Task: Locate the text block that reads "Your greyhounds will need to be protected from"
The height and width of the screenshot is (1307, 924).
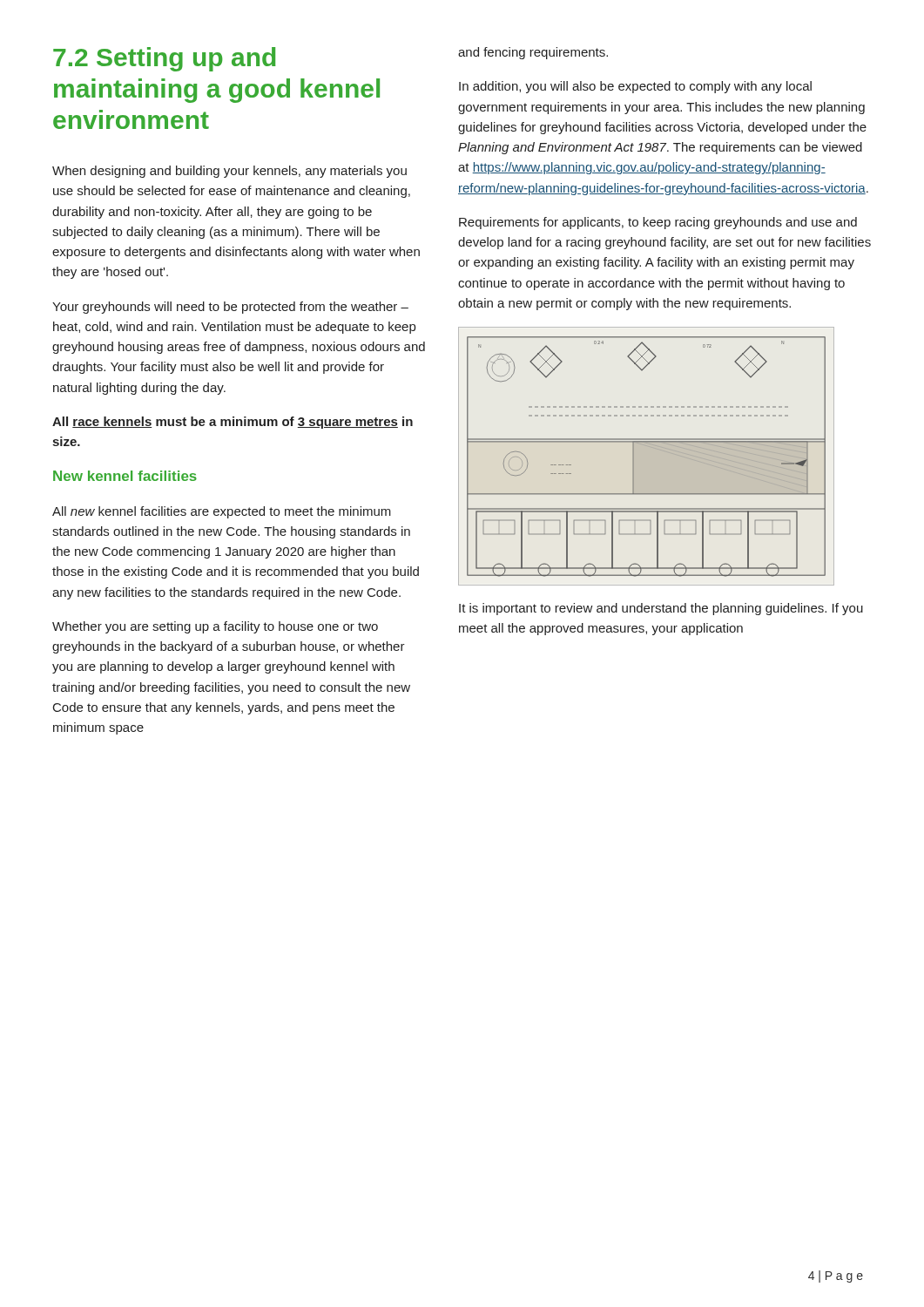Action: point(240,346)
